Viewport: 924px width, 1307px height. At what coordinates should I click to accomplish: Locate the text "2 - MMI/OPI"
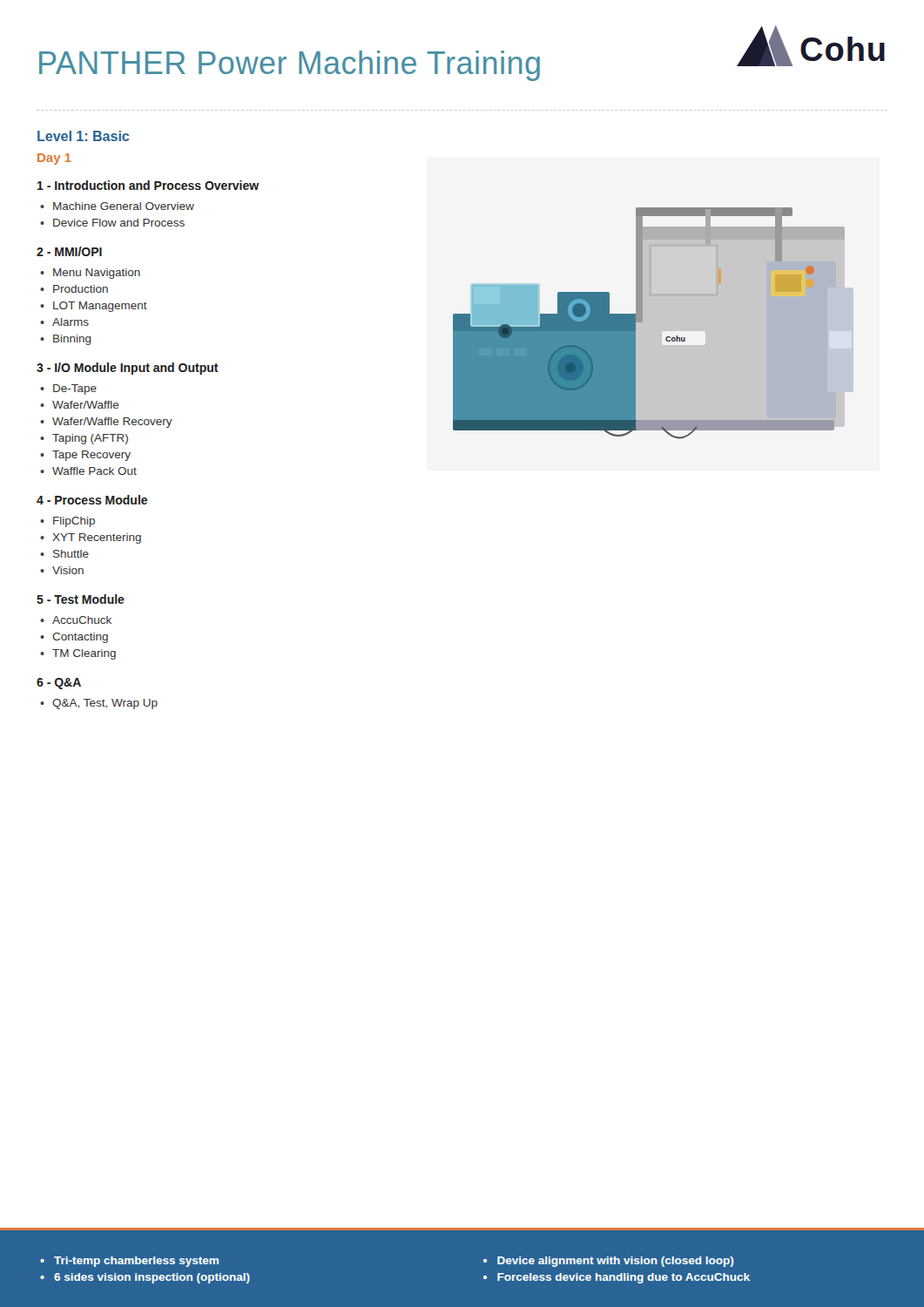69,252
